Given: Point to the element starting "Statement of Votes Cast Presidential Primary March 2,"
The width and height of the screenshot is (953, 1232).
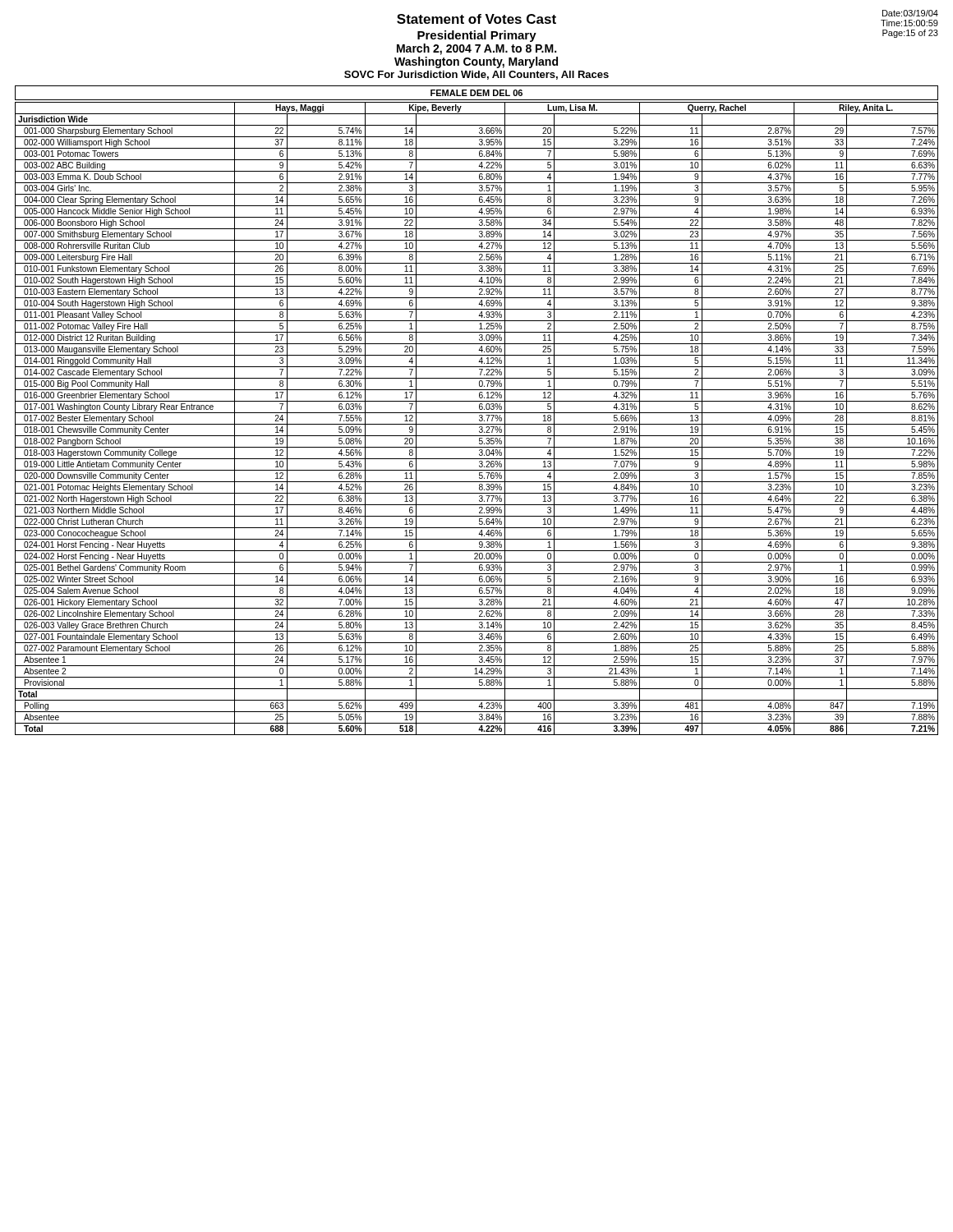Looking at the screenshot, I should (476, 46).
